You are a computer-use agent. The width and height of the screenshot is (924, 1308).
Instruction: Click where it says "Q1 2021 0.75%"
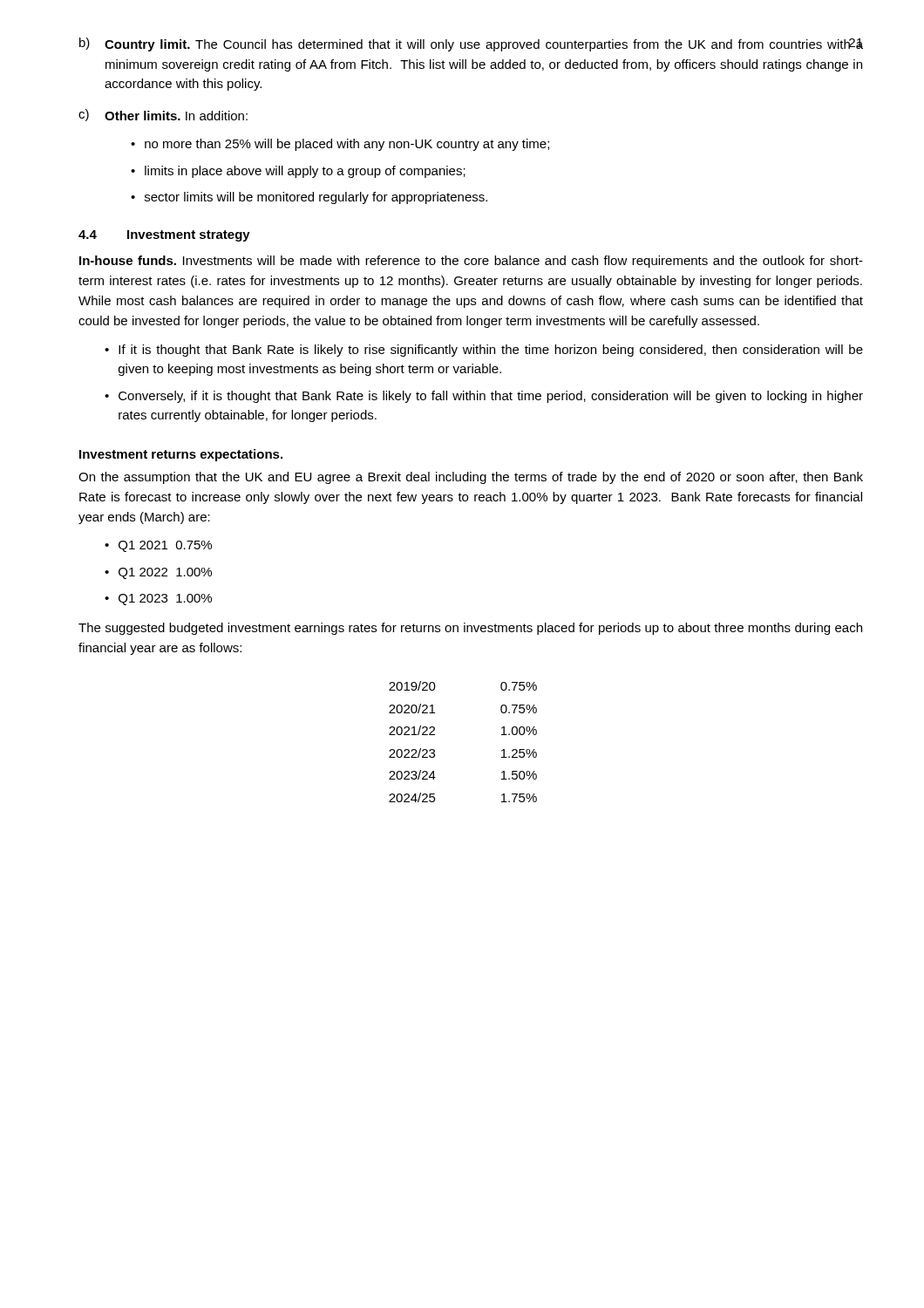click(165, 545)
